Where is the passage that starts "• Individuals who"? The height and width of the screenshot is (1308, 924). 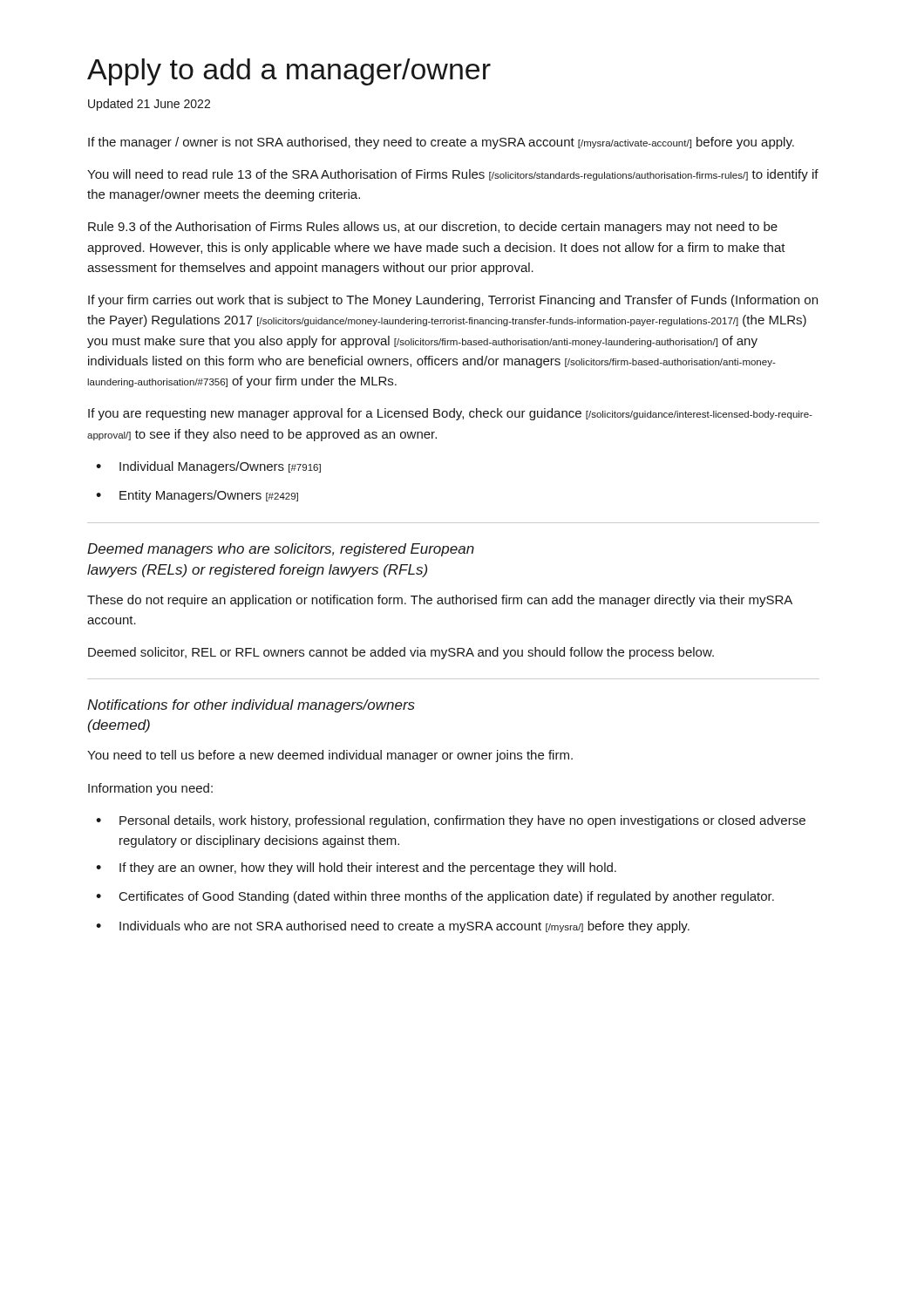tap(458, 926)
